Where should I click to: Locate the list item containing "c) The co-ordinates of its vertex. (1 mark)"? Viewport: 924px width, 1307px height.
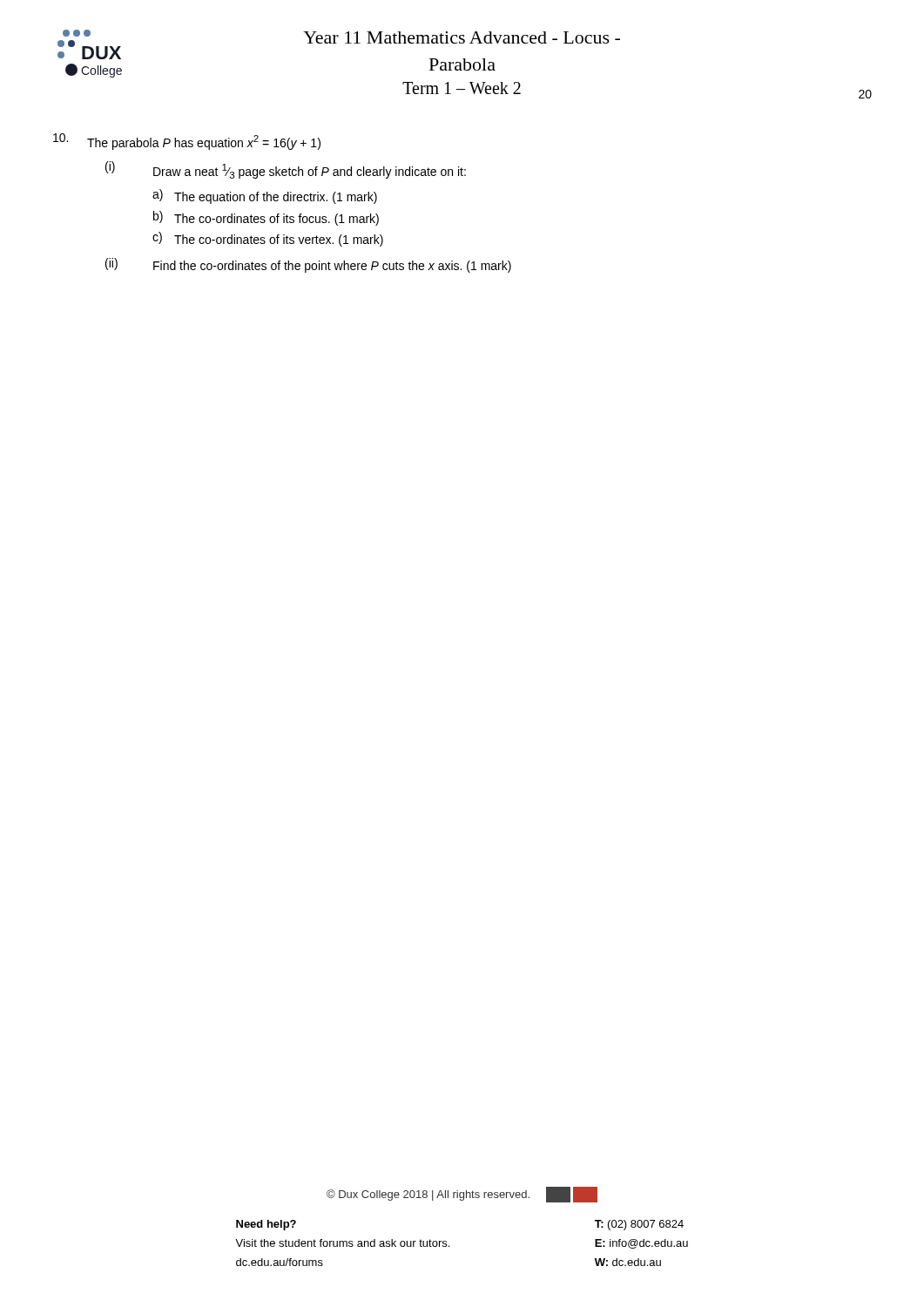pyautogui.click(x=268, y=240)
